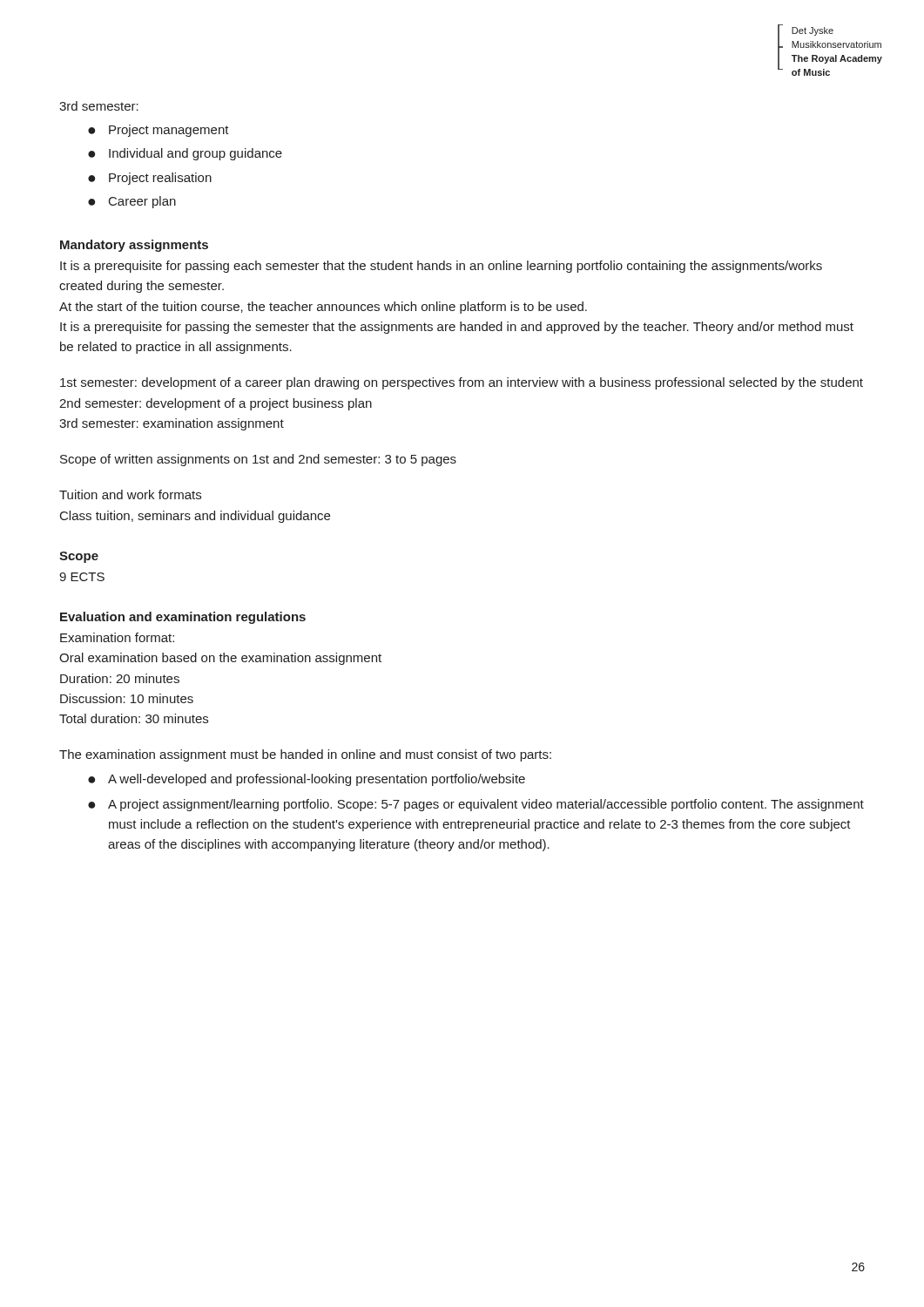Navigate to the text starting "The examination assignment must be handed in"
924x1307 pixels.
tap(306, 754)
